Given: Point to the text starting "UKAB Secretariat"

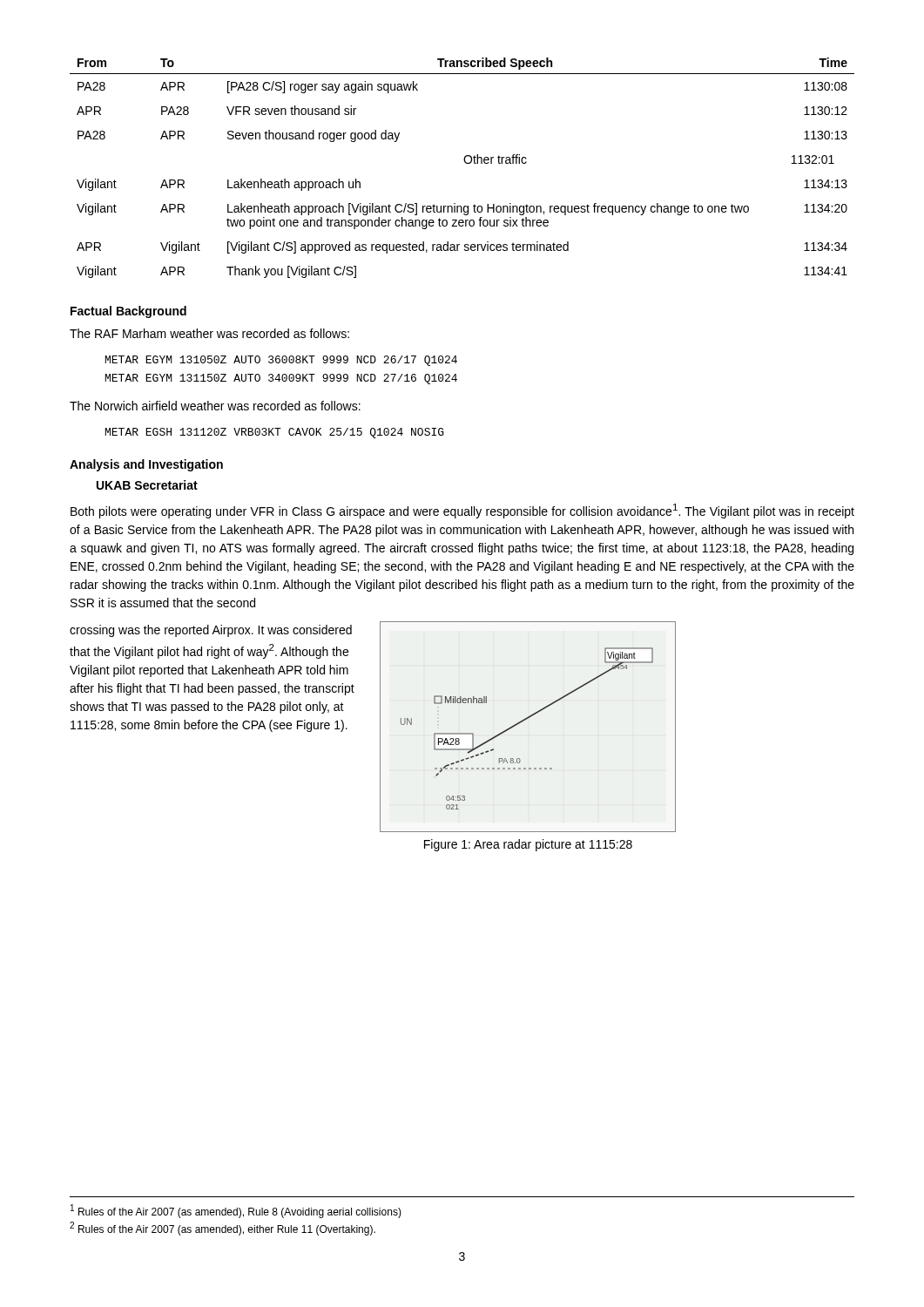Looking at the screenshot, I should (x=147, y=486).
